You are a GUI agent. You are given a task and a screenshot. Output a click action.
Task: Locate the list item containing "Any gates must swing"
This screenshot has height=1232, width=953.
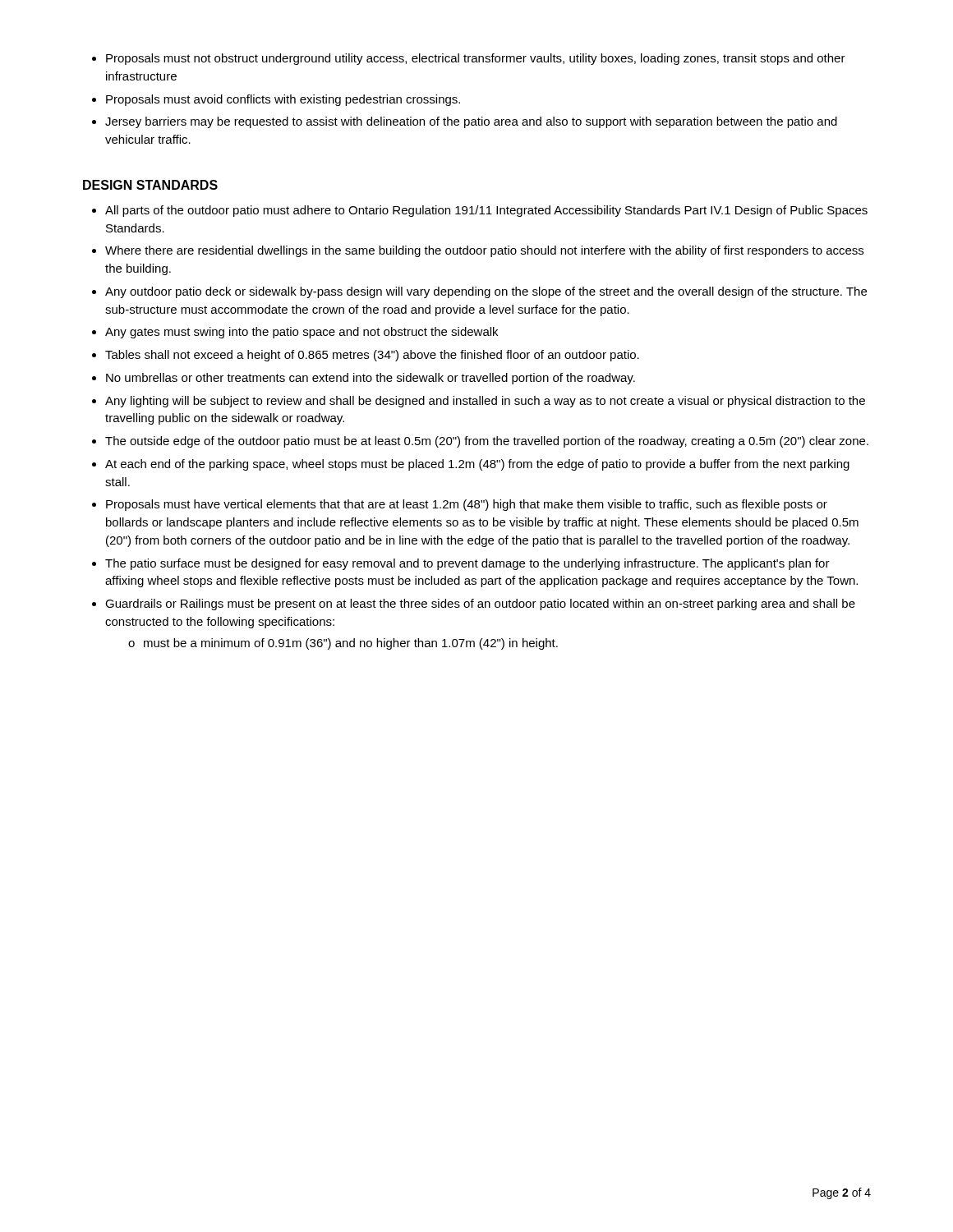tap(476, 332)
